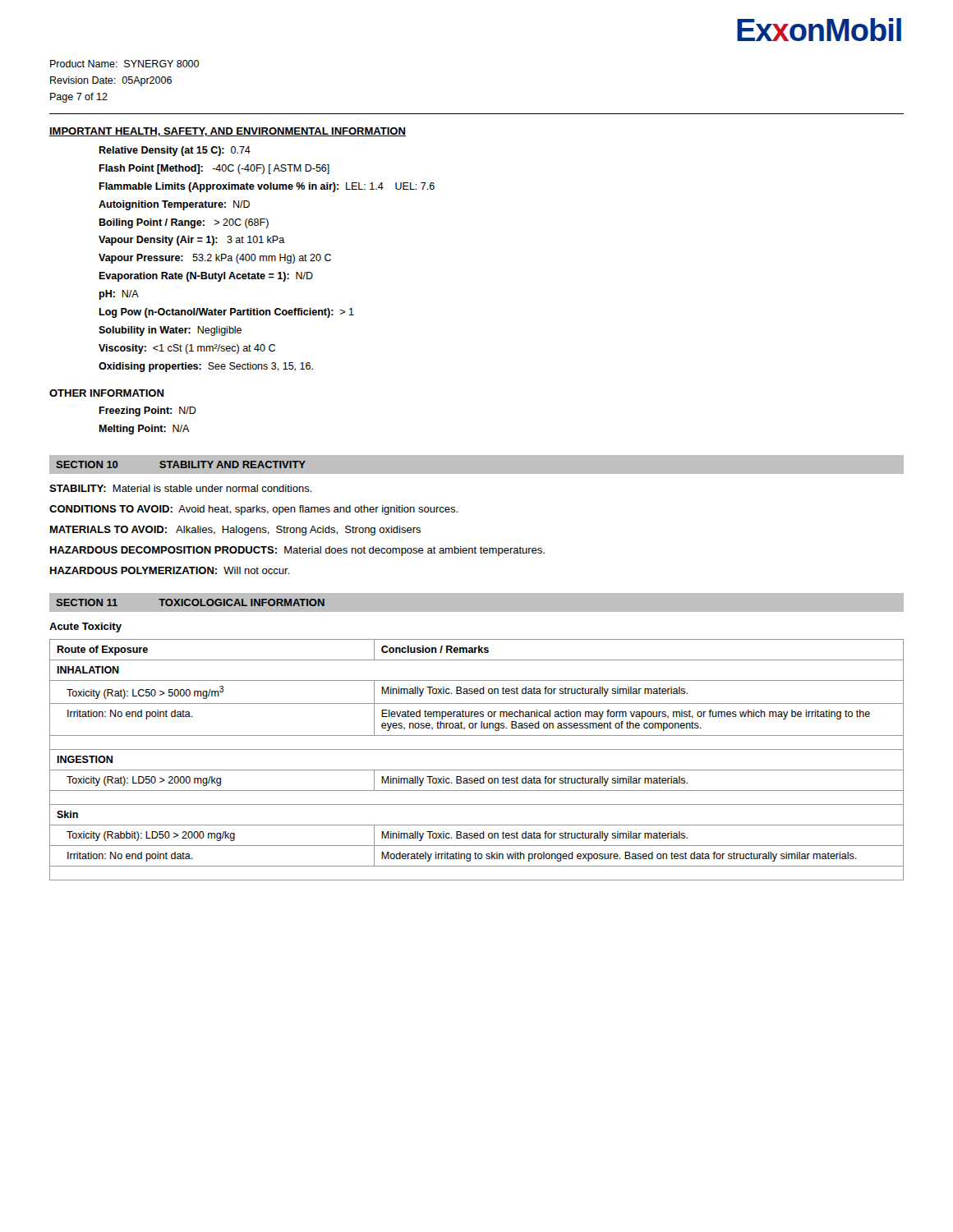The width and height of the screenshot is (953, 1232).
Task: Click on the text block that reads "Relative Density (at 15 C): 0.74 Flash"
Action: [267, 258]
